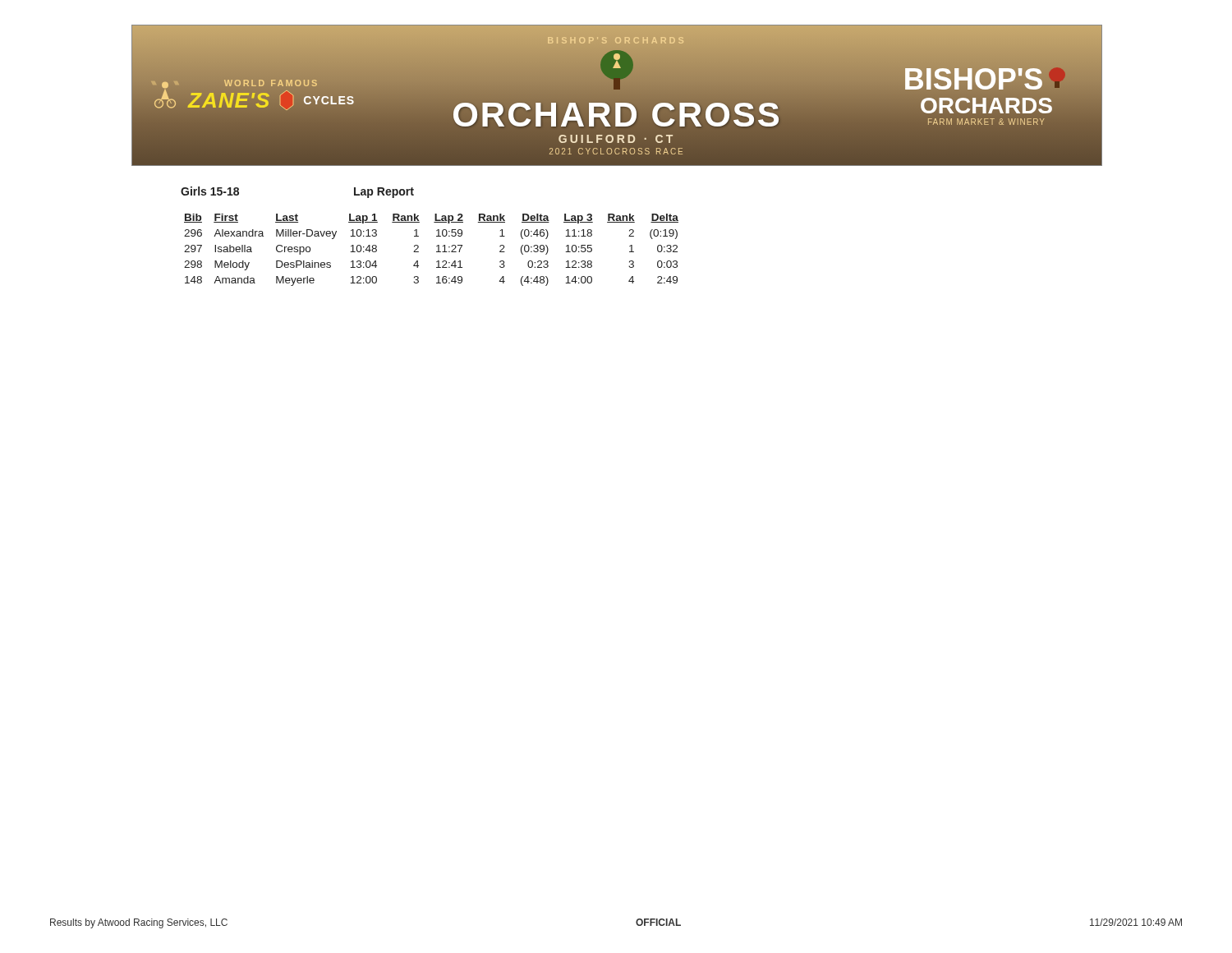Find the section header with the text "Lap Report"
This screenshot has height=953, width=1232.
[x=384, y=191]
